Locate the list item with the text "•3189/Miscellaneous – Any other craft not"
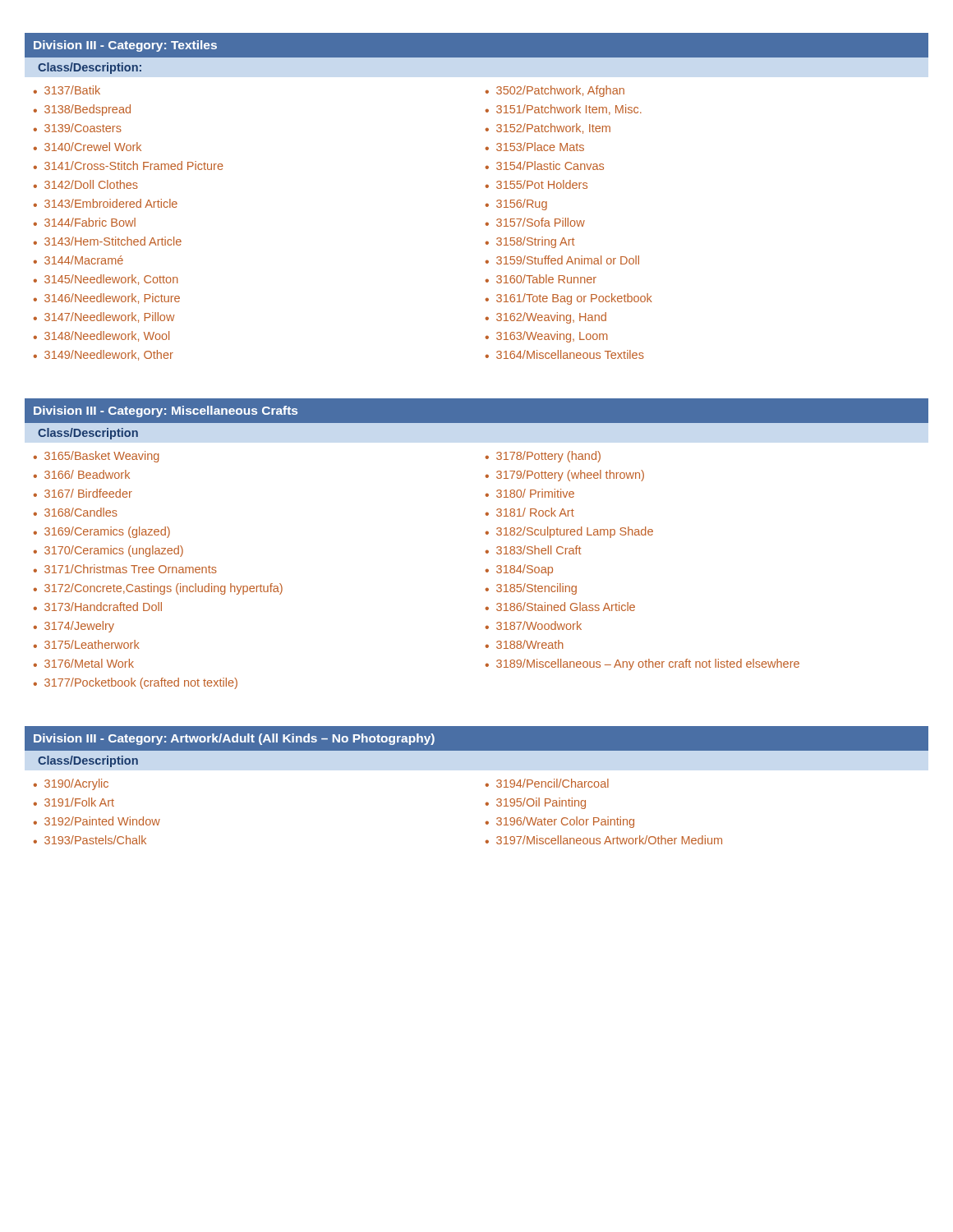953x1232 pixels. pyautogui.click(x=642, y=665)
